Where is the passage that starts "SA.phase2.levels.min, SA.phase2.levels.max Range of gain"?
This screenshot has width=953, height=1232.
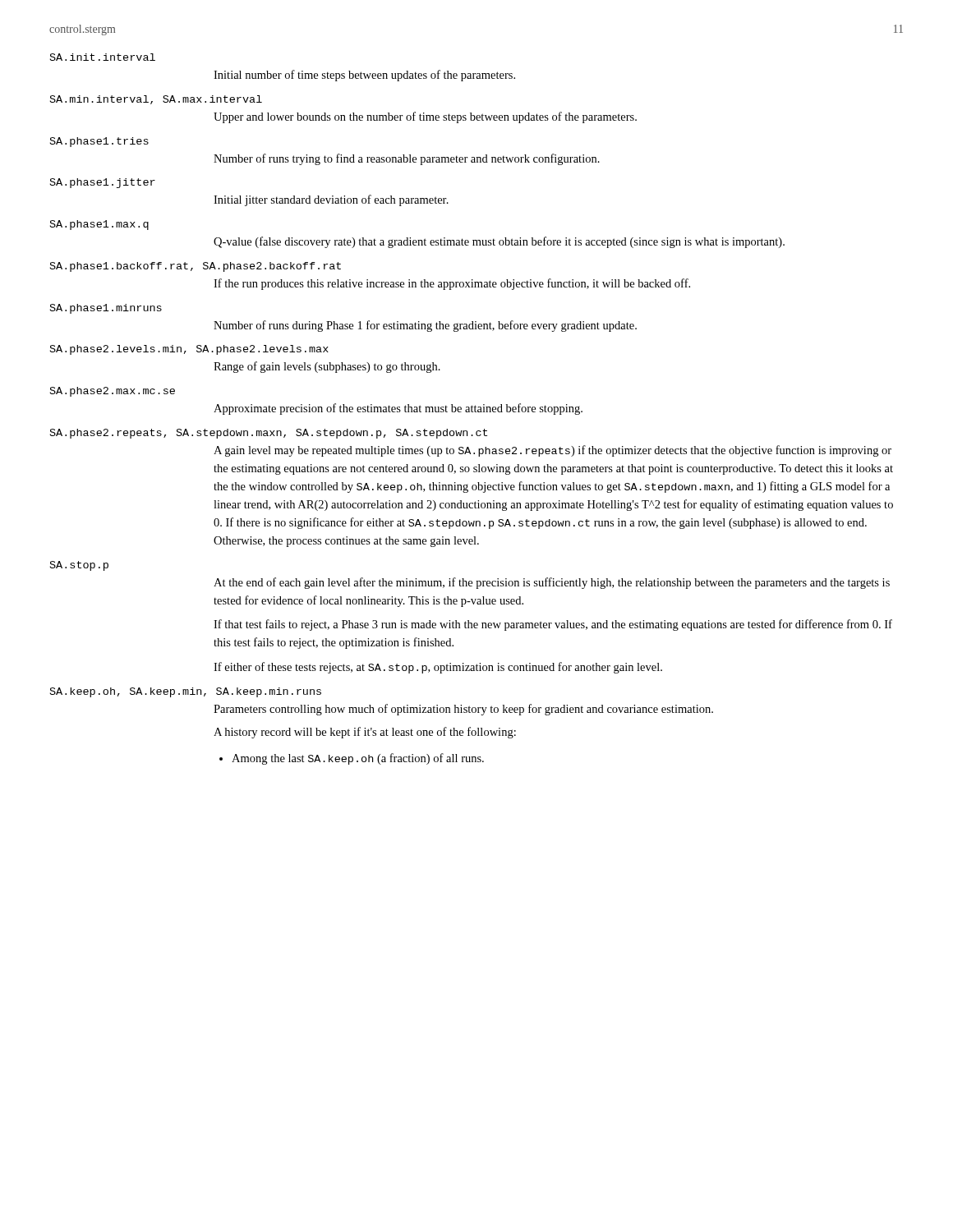point(189,350)
